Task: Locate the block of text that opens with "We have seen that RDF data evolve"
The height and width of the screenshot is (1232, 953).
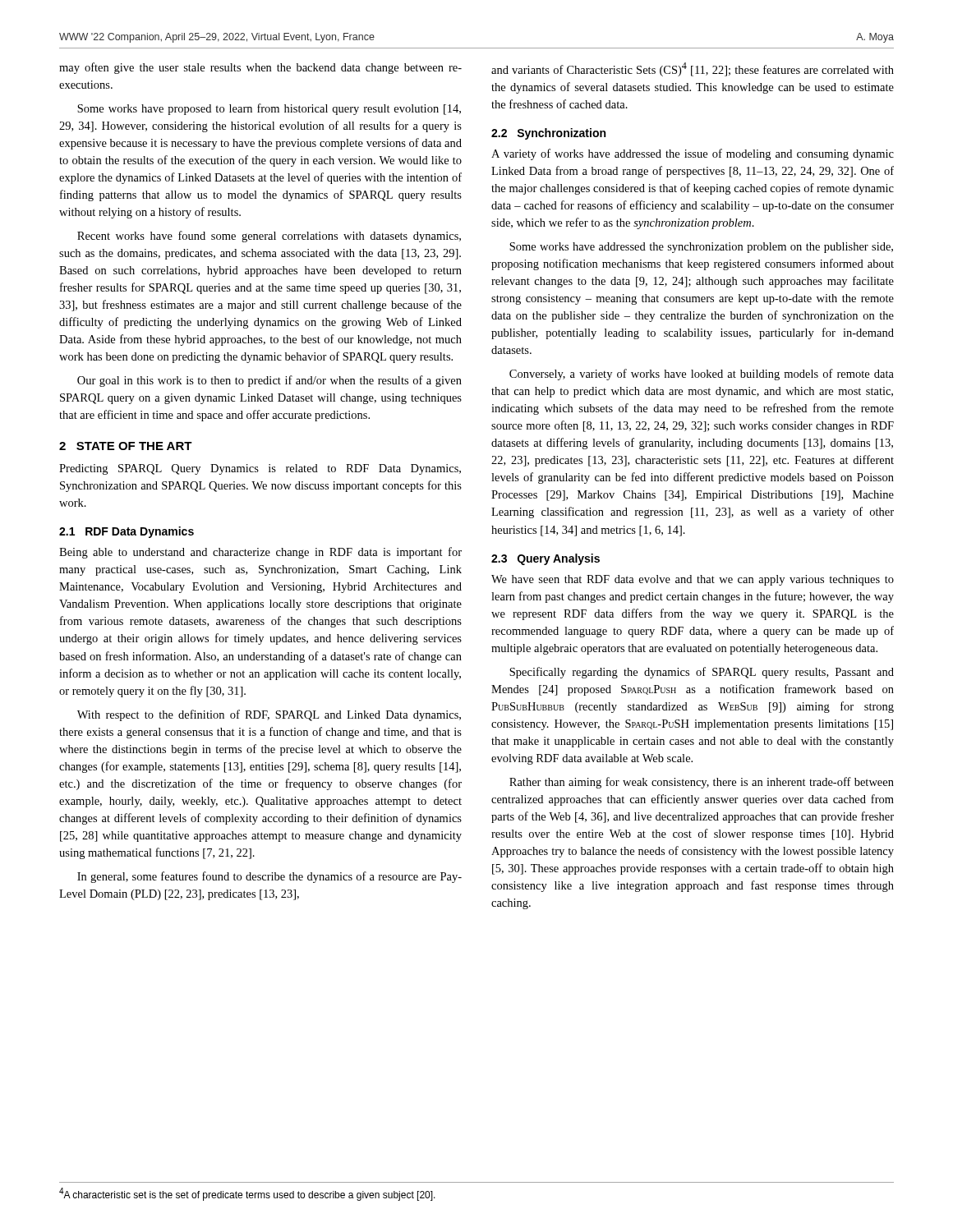Action: click(x=693, y=741)
